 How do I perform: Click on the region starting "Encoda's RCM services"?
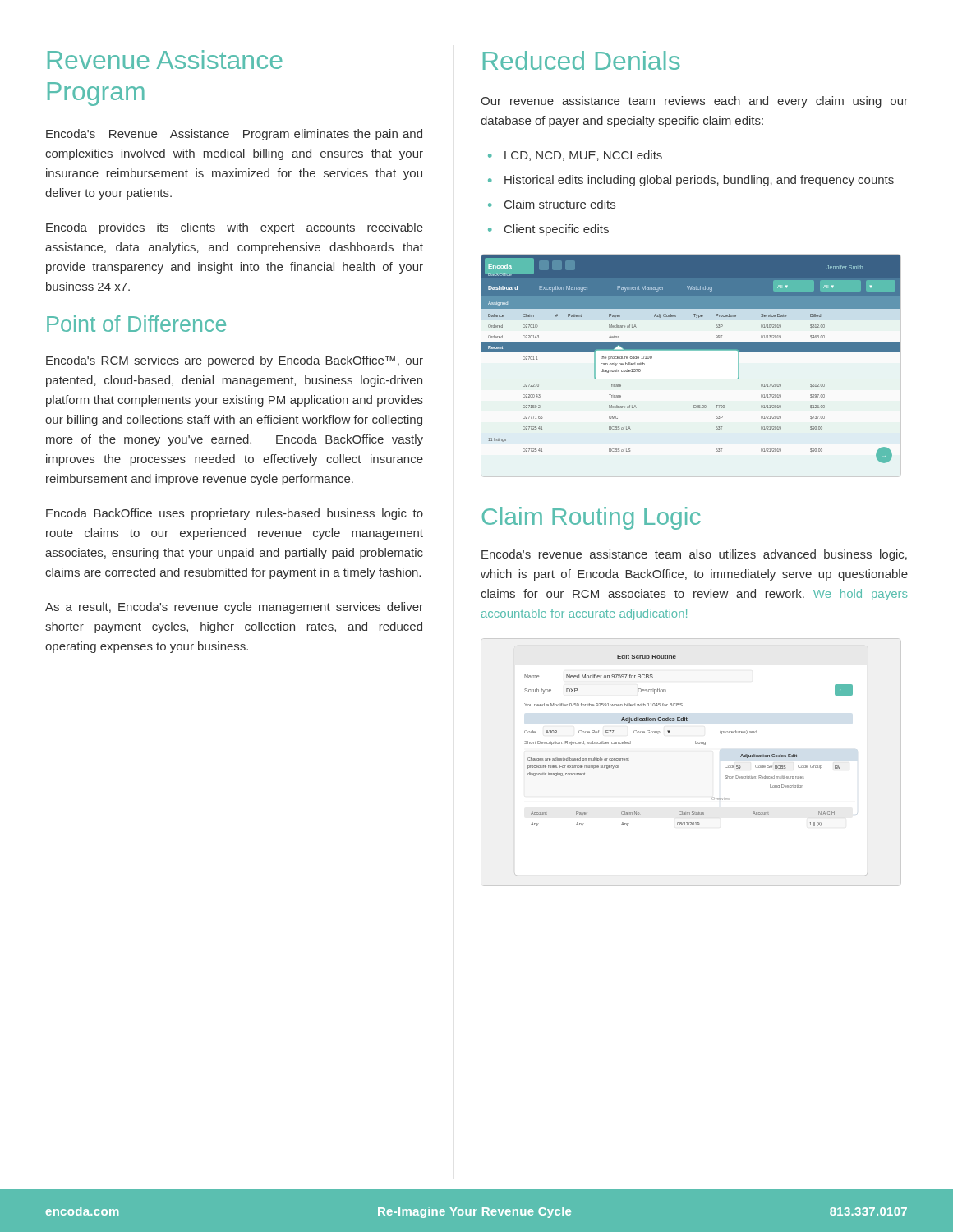pos(234,419)
